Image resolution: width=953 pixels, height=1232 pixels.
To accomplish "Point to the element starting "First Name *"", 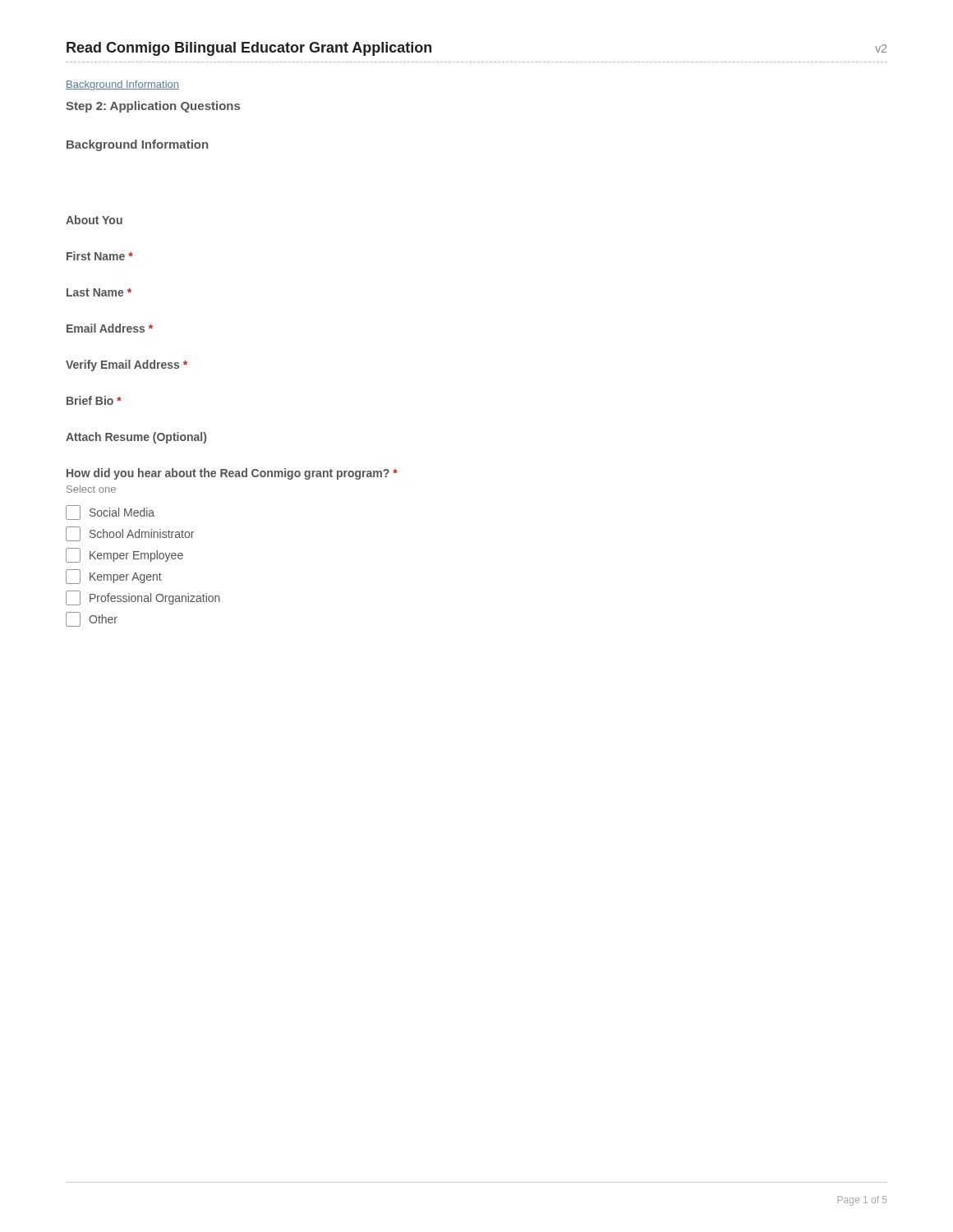I will click(x=99, y=256).
